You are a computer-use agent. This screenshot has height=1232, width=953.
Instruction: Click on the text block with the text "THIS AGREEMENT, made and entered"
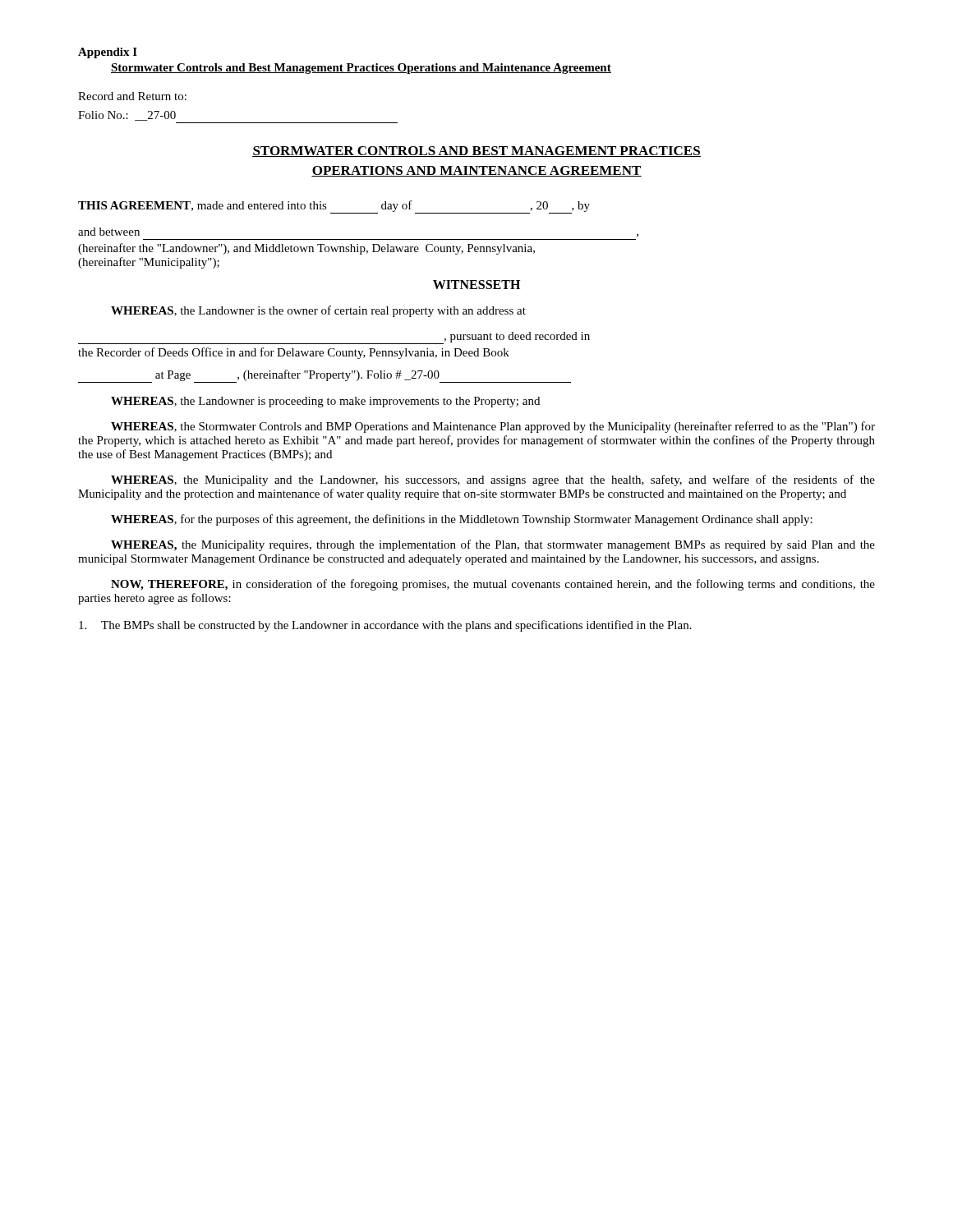coord(334,206)
